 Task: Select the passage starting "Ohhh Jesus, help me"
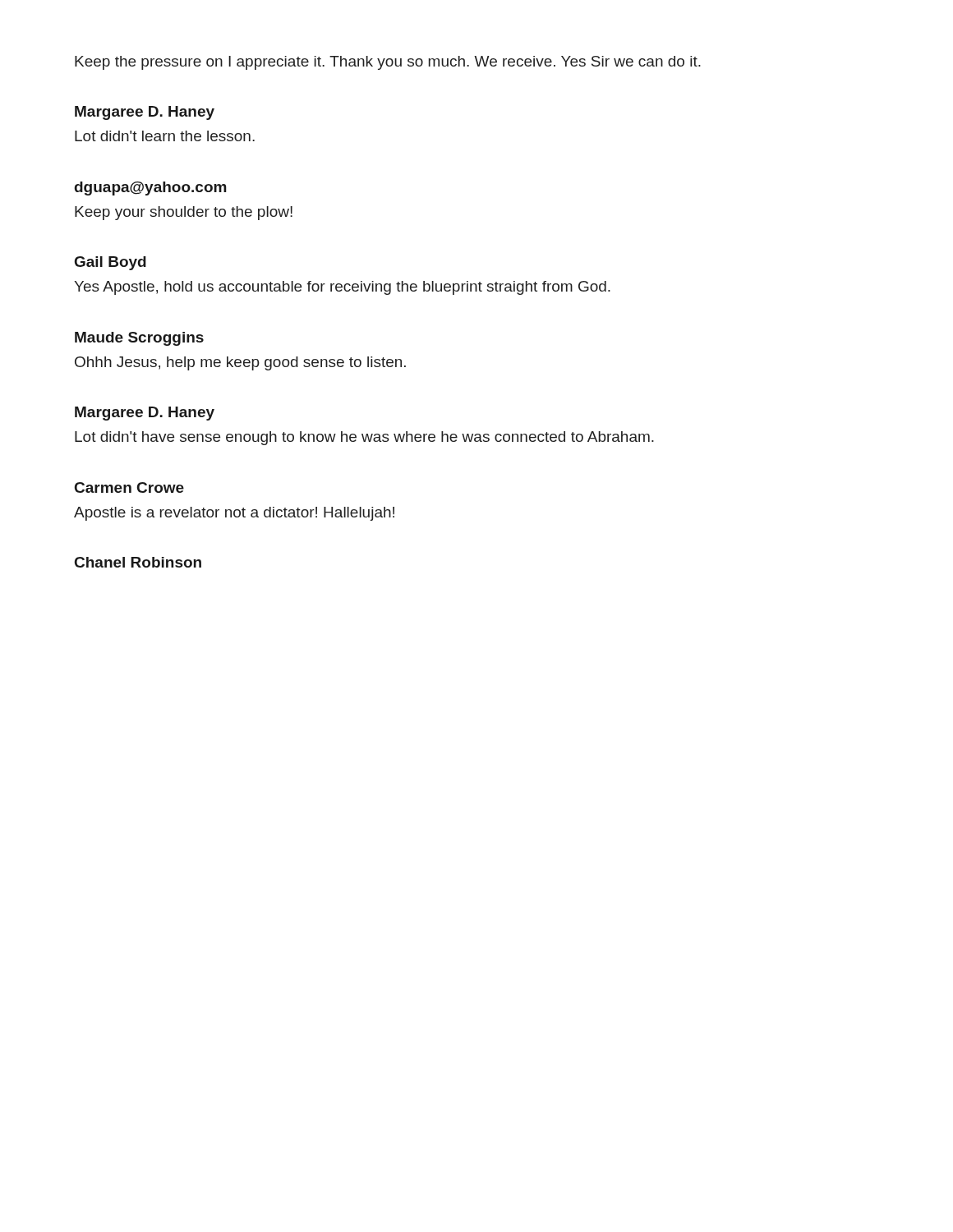click(x=241, y=362)
